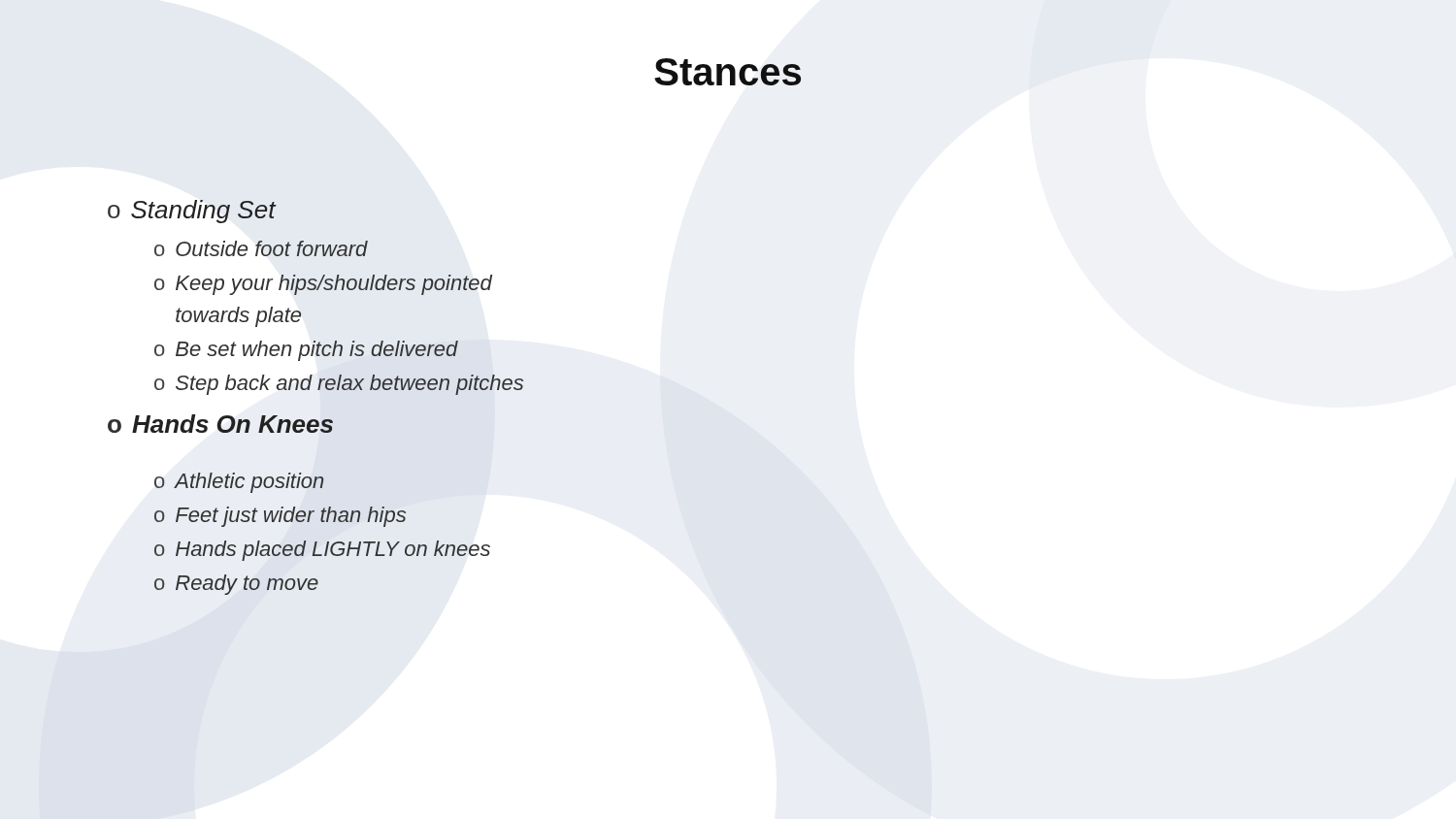Click where it says "o Hands On Knees"

tap(220, 425)
